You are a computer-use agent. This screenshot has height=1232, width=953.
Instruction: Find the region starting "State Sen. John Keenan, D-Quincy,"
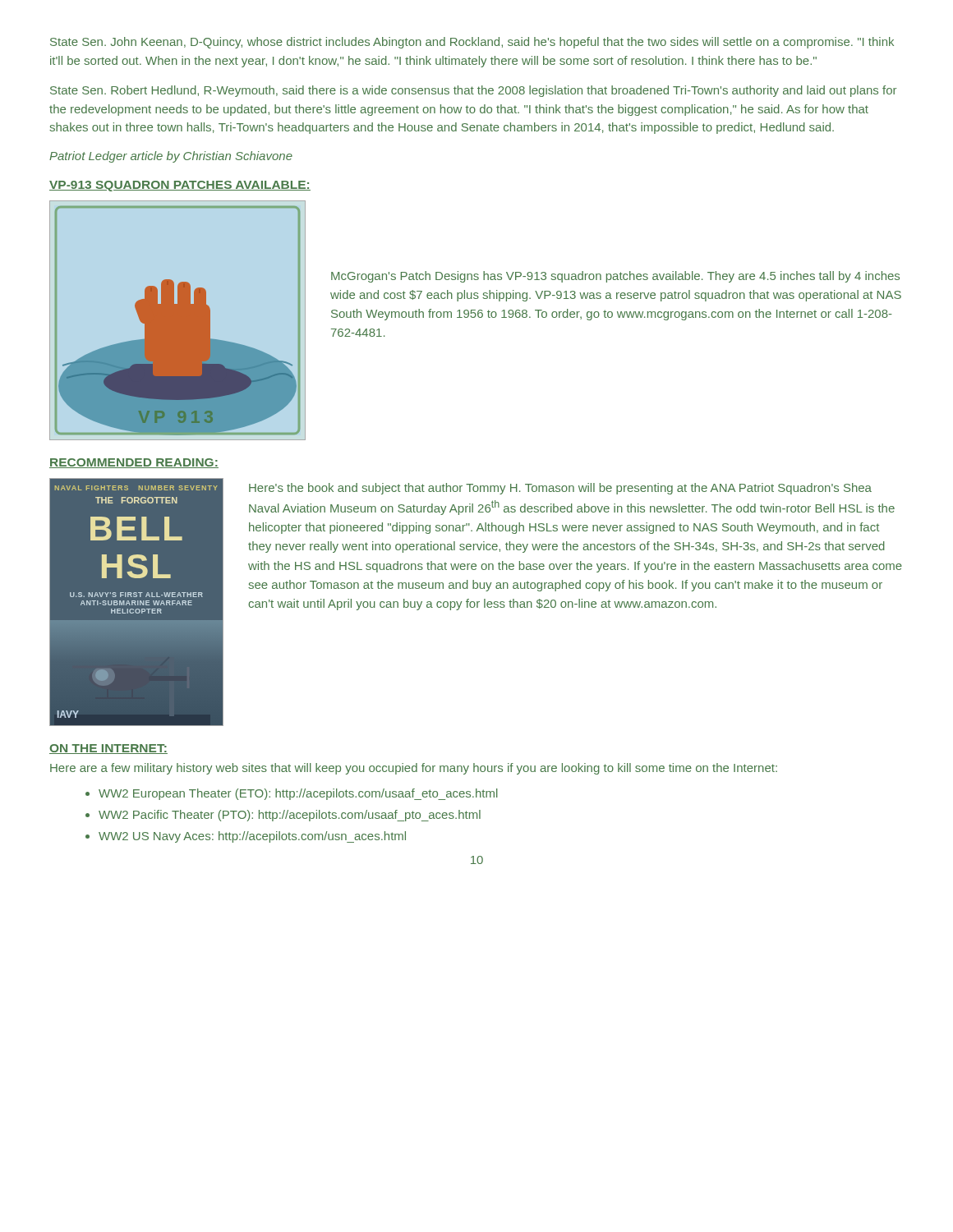click(x=472, y=51)
